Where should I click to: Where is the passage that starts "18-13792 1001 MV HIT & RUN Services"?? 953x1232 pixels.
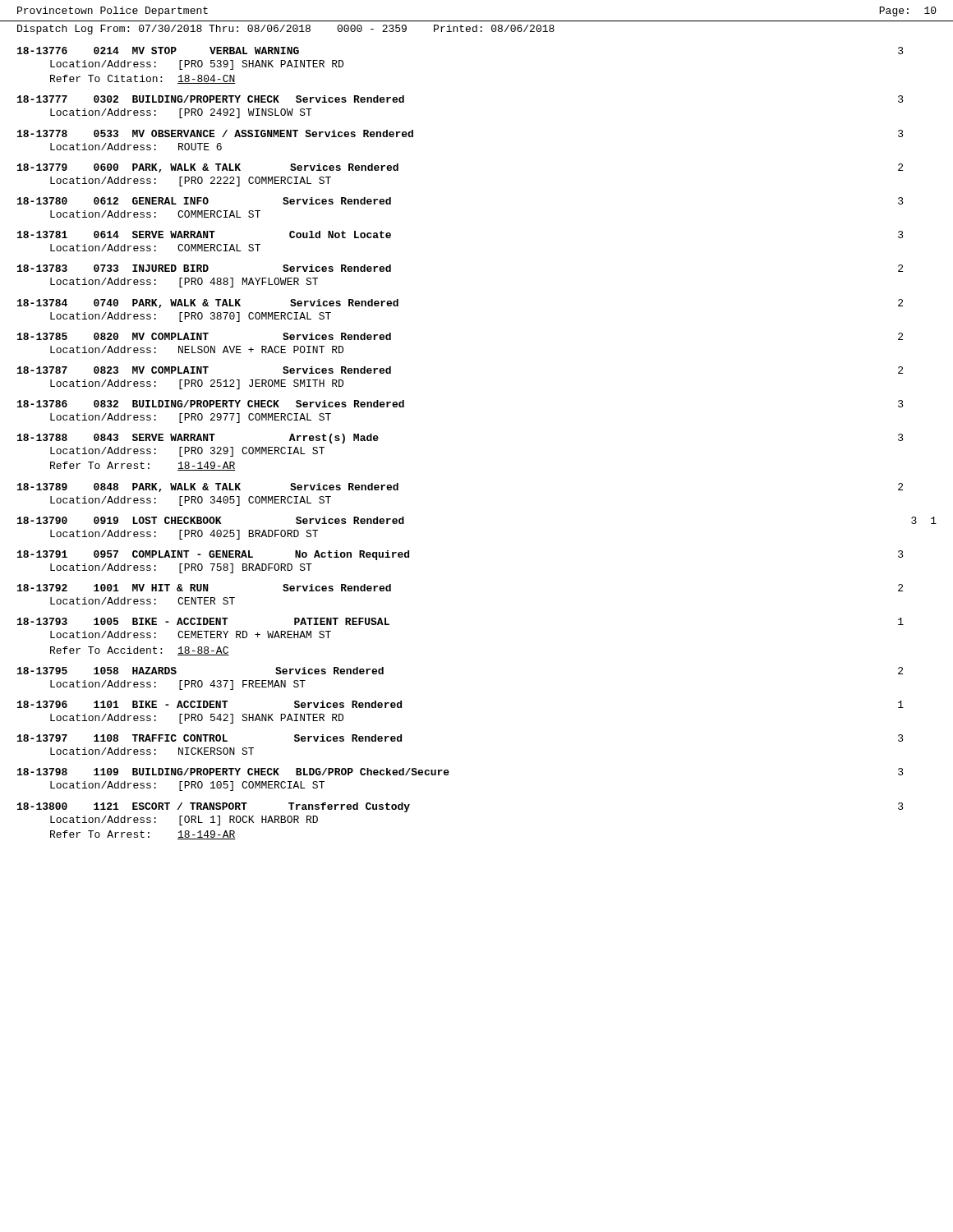click(x=39, y=588)
